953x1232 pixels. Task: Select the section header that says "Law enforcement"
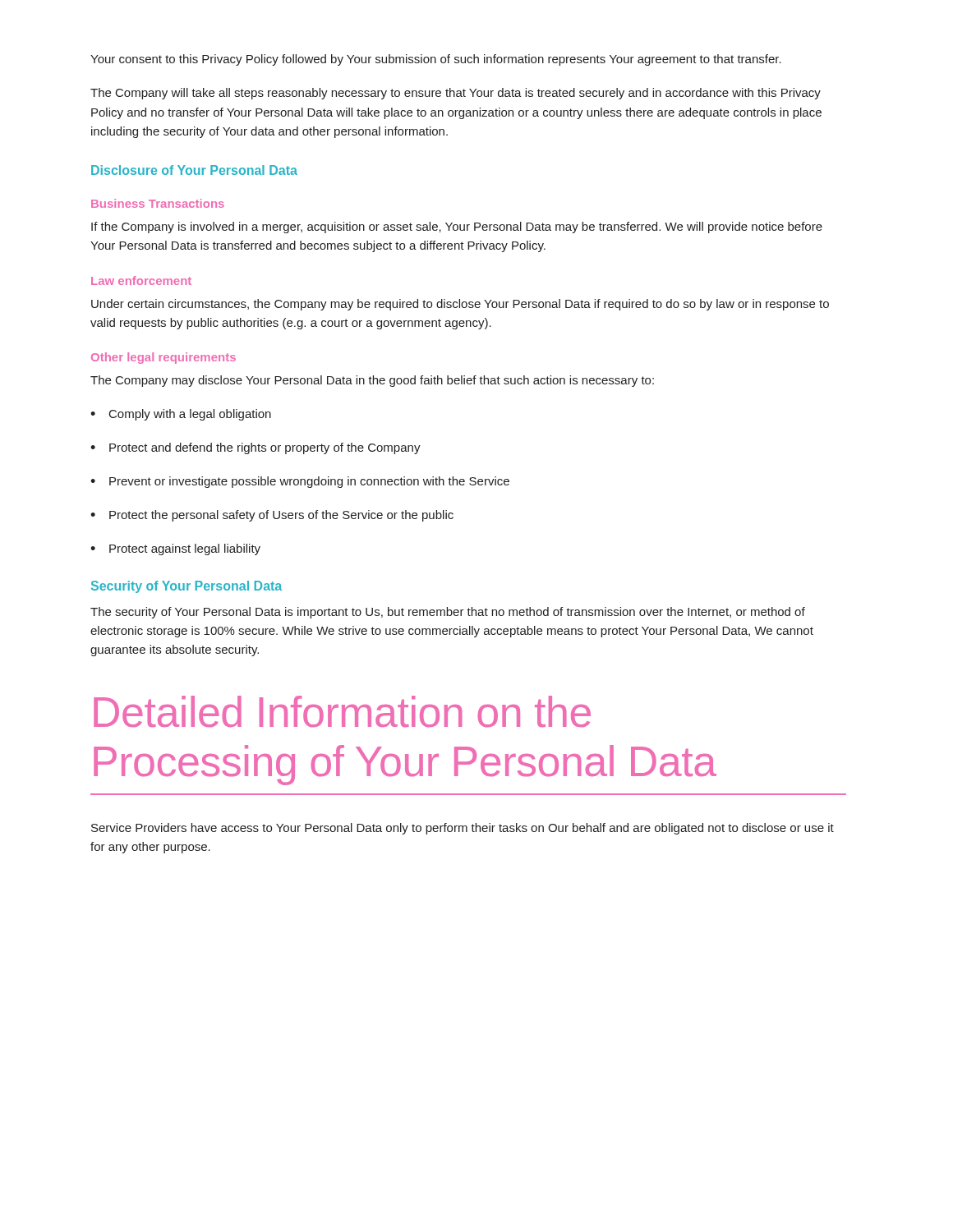(141, 280)
